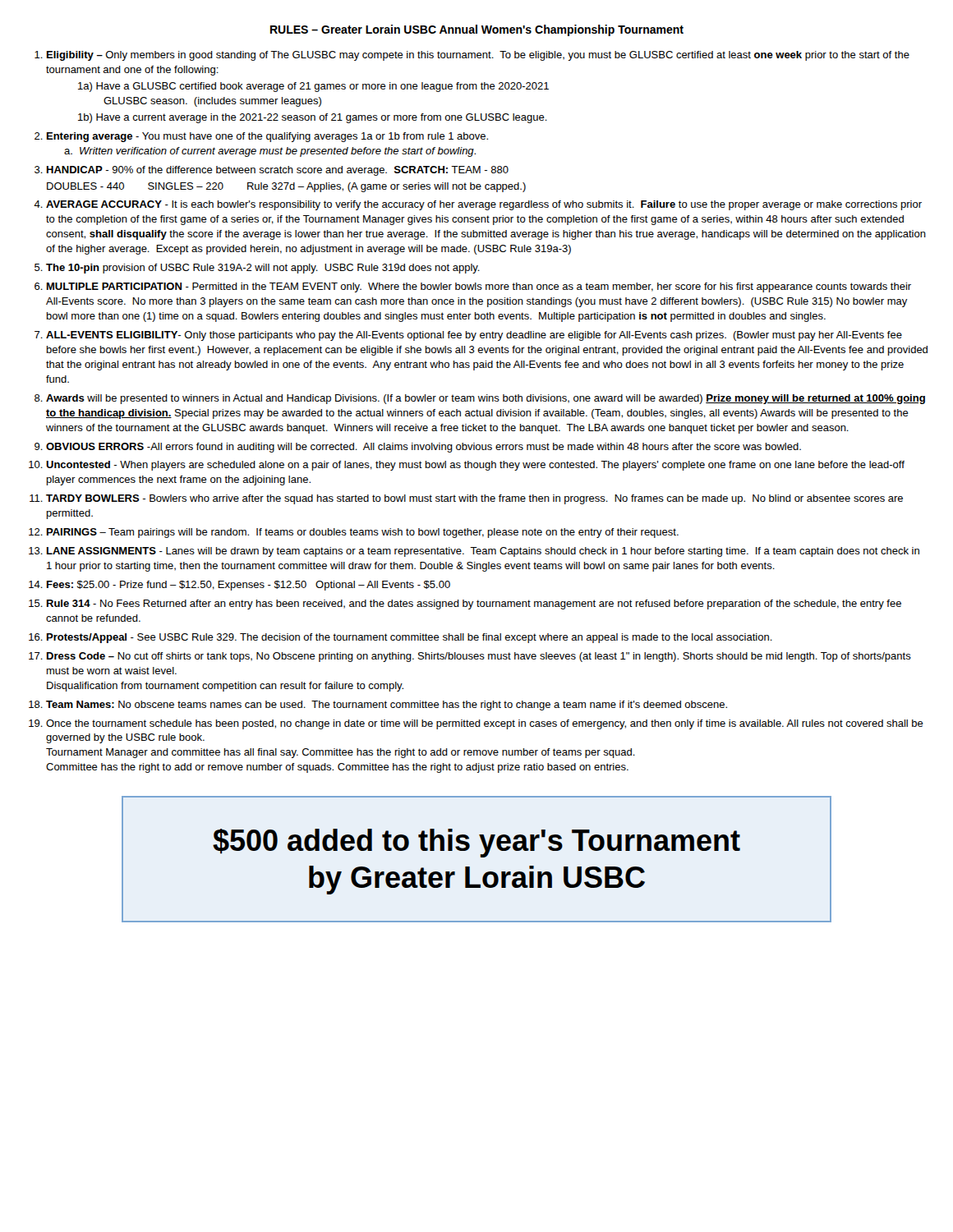Image resolution: width=953 pixels, height=1232 pixels.
Task: Click on the passage starting "Team Names: No obscene teams names can"
Action: coord(387,704)
